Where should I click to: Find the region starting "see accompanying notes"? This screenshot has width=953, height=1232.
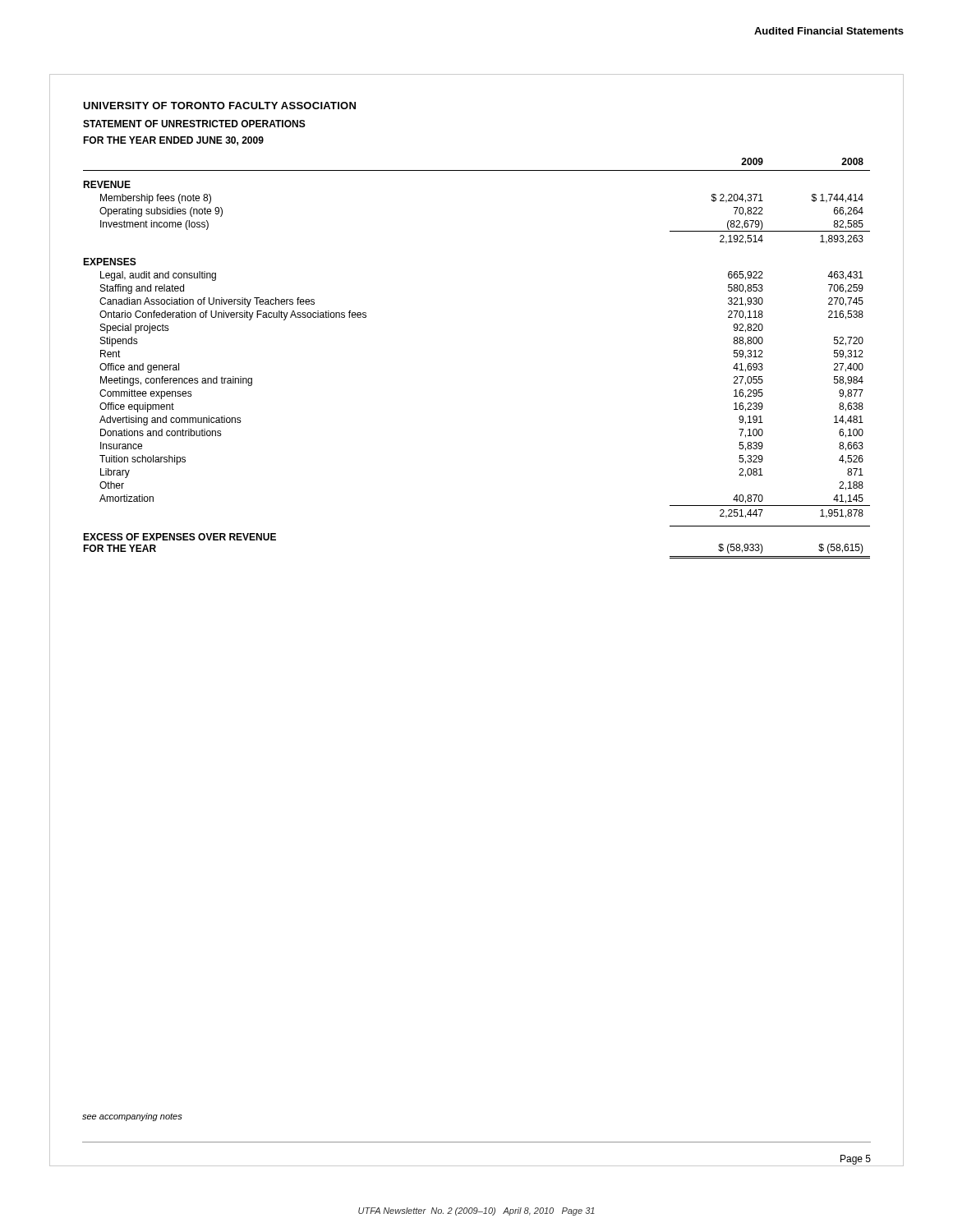[132, 1116]
